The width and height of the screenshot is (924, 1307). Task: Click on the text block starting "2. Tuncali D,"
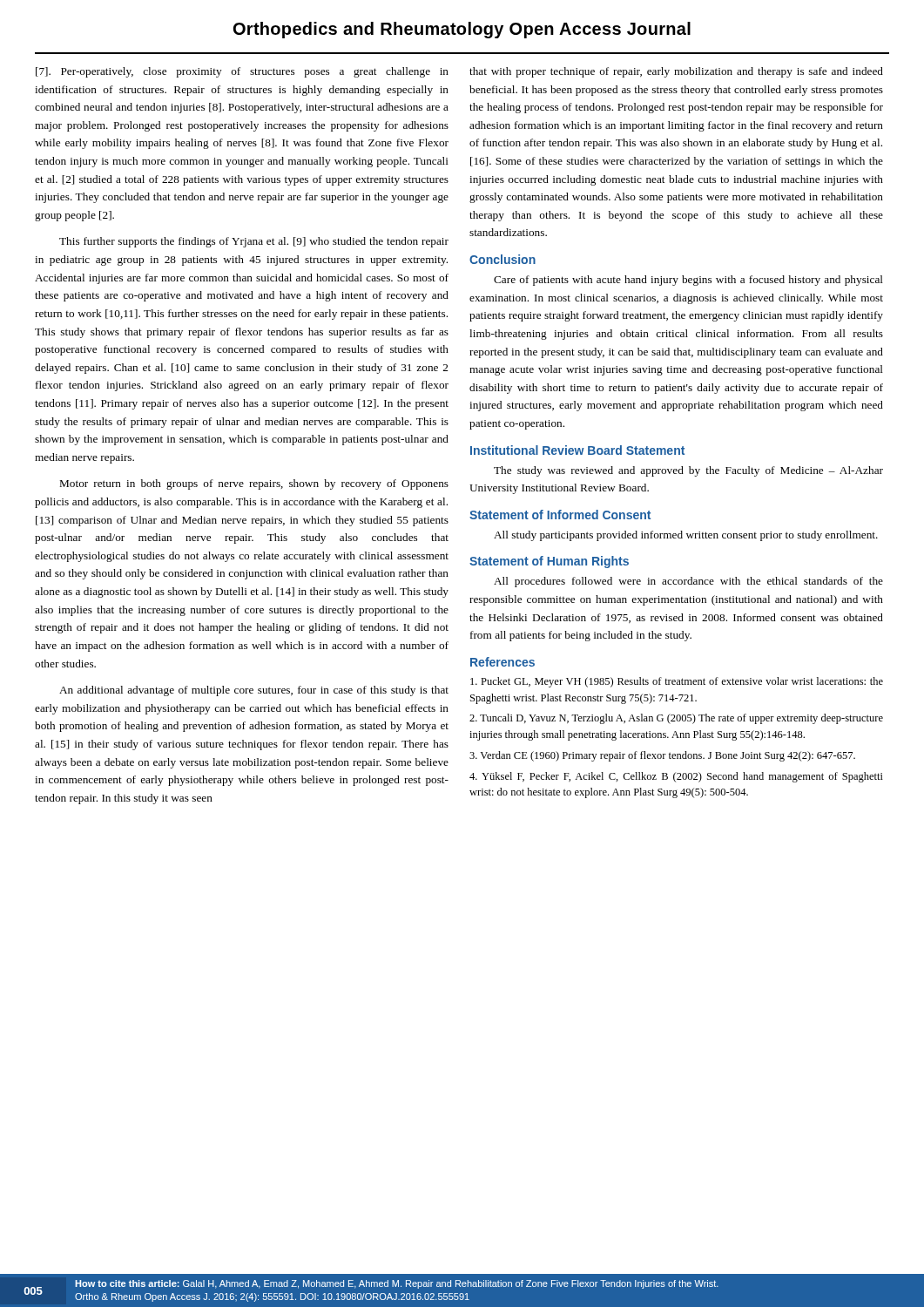pyautogui.click(x=676, y=726)
